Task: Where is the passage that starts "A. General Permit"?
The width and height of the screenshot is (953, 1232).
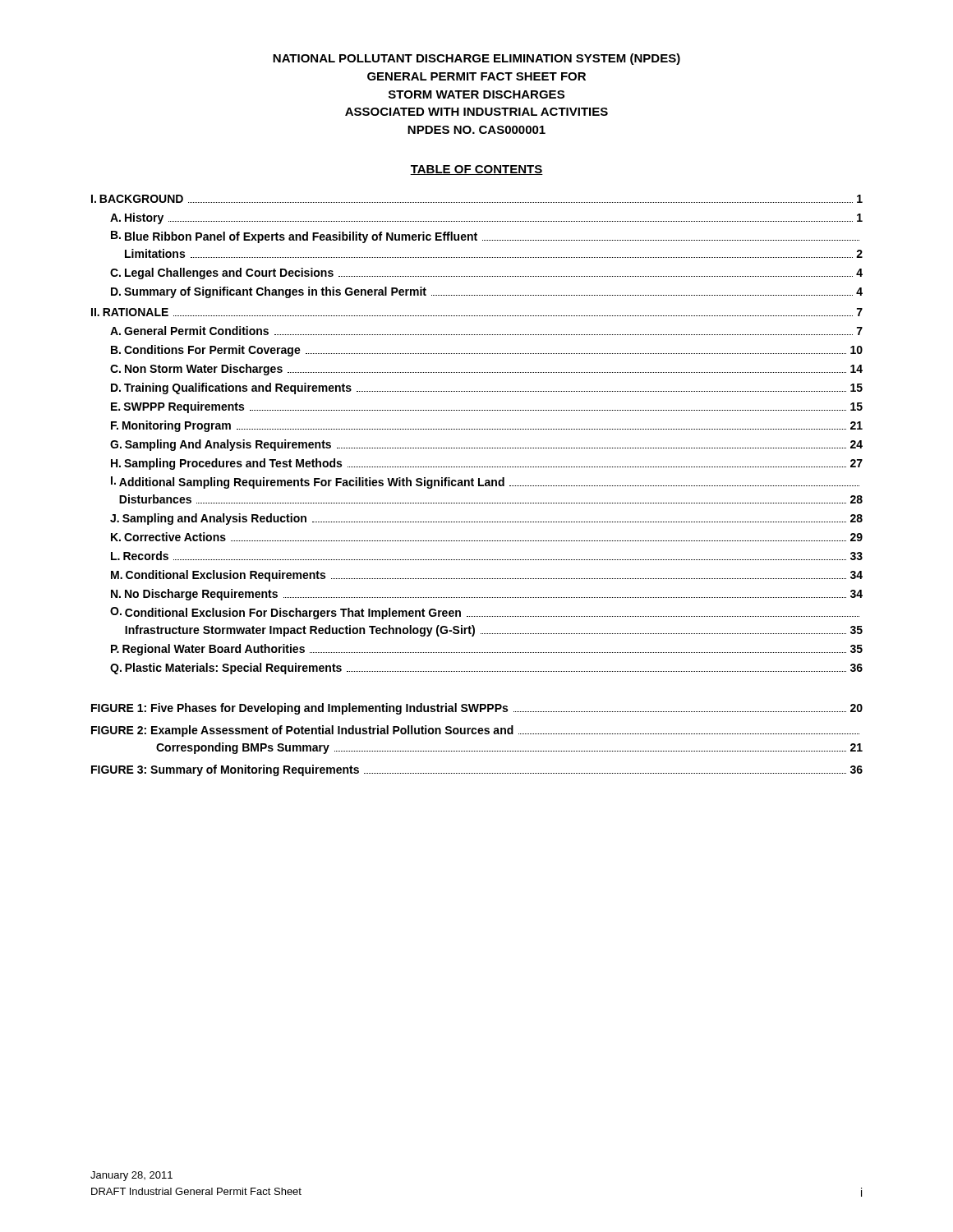Action: click(x=486, y=331)
